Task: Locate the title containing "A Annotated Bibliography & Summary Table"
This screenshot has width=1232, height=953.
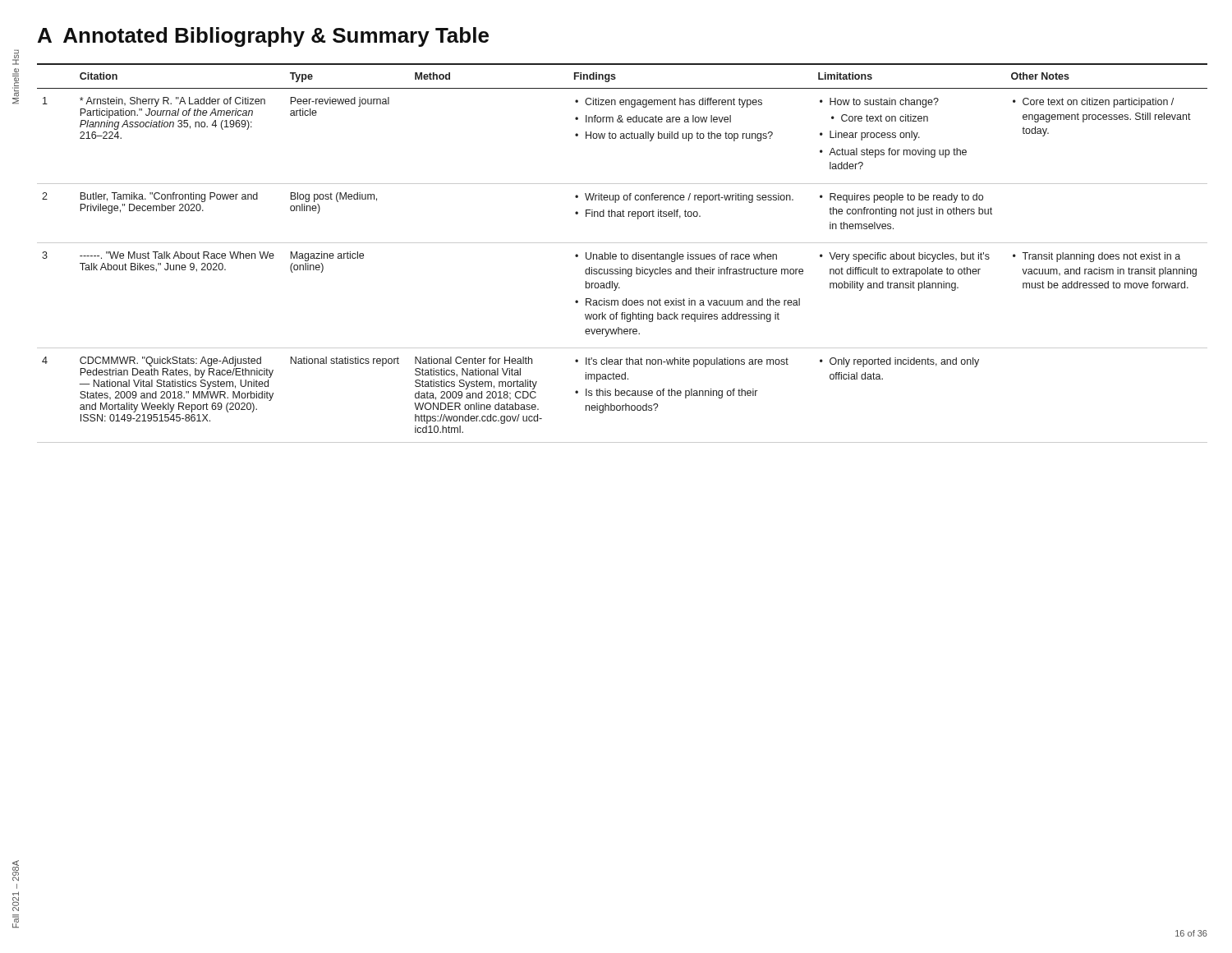Action: [x=263, y=35]
